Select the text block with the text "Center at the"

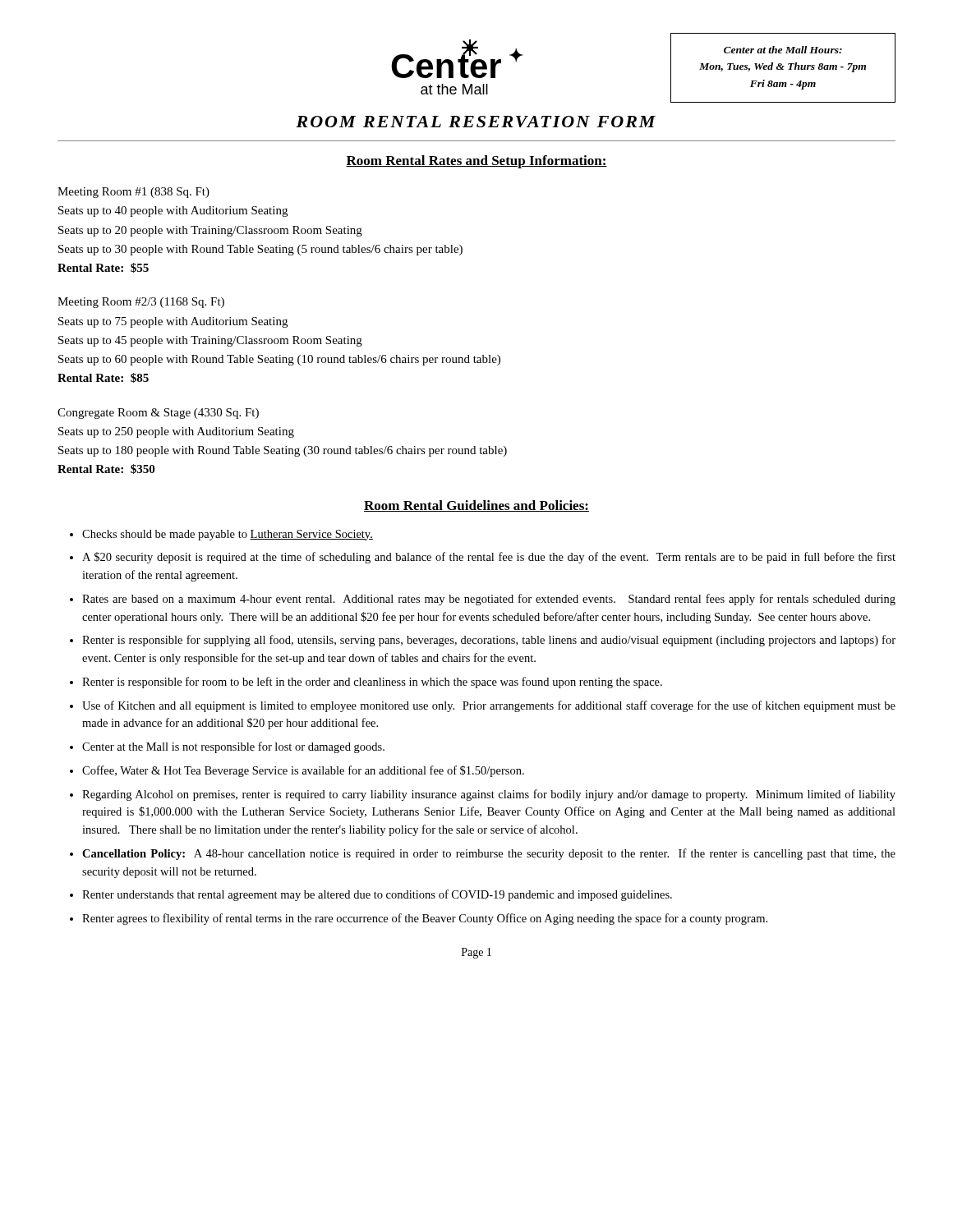tap(783, 67)
